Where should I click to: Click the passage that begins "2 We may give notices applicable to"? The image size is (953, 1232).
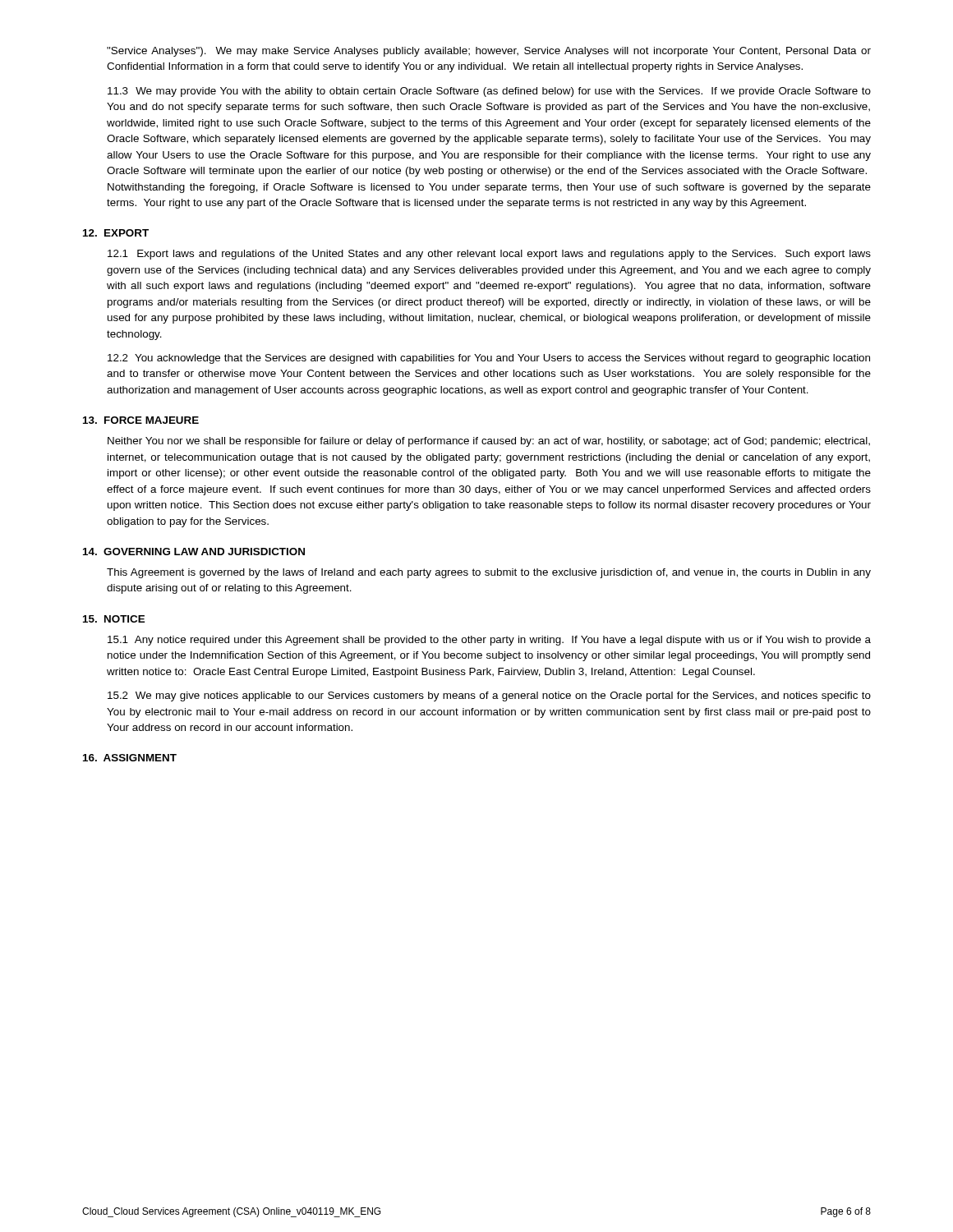(489, 711)
